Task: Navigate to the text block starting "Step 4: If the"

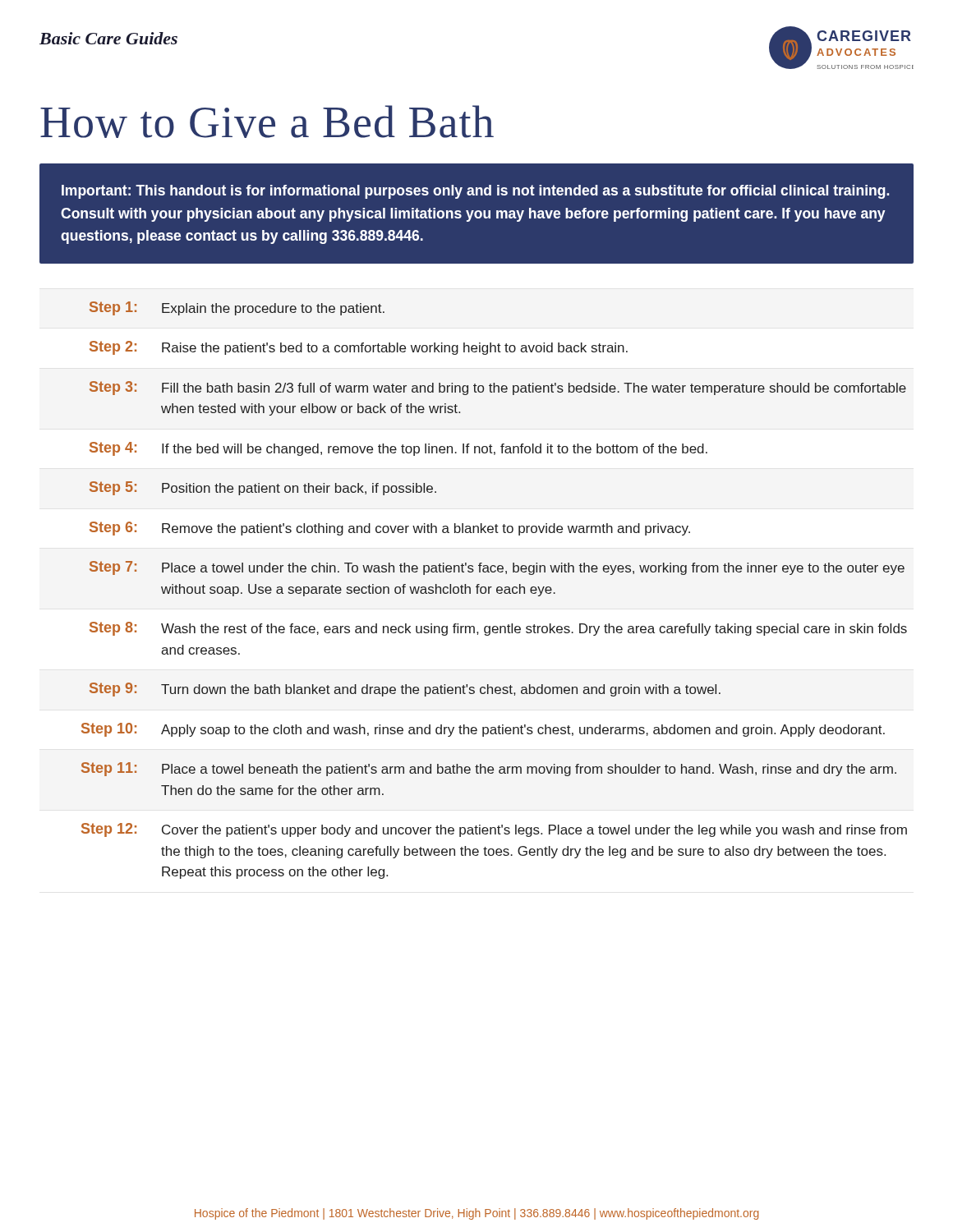Action: [x=476, y=449]
